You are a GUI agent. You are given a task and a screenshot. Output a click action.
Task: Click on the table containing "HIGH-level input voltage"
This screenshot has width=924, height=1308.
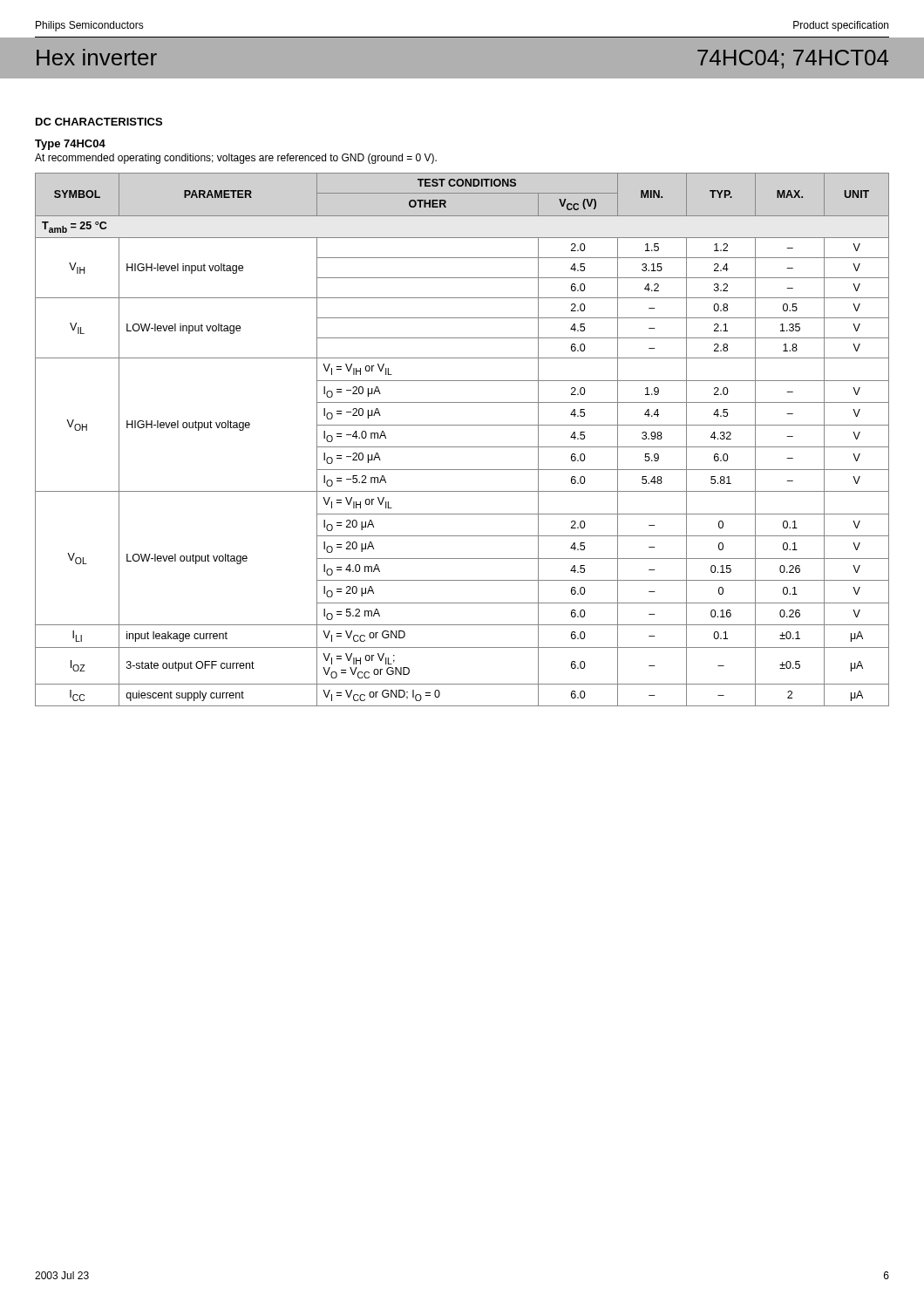(x=462, y=439)
